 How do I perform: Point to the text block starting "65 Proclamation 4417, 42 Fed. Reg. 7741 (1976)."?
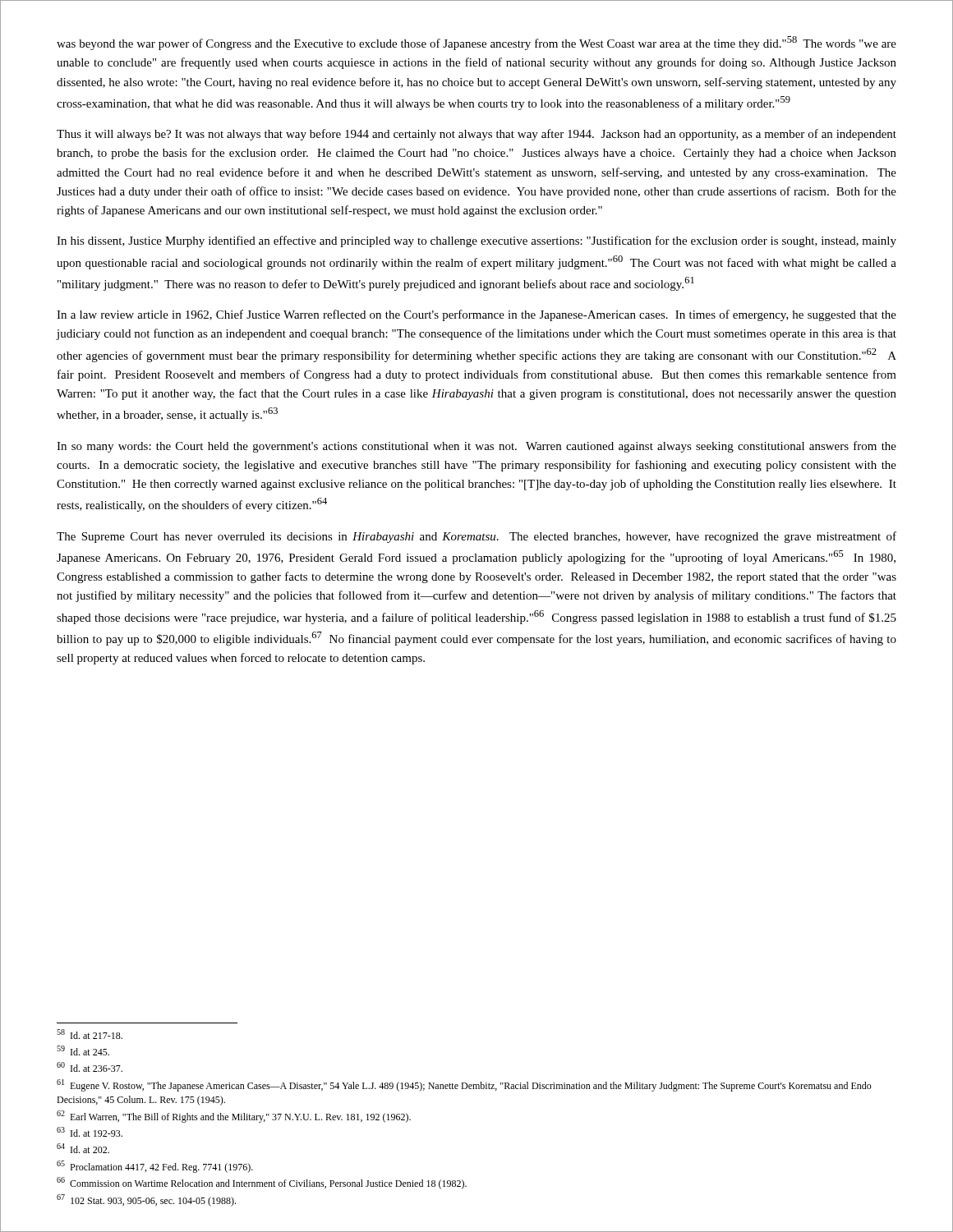(155, 1166)
